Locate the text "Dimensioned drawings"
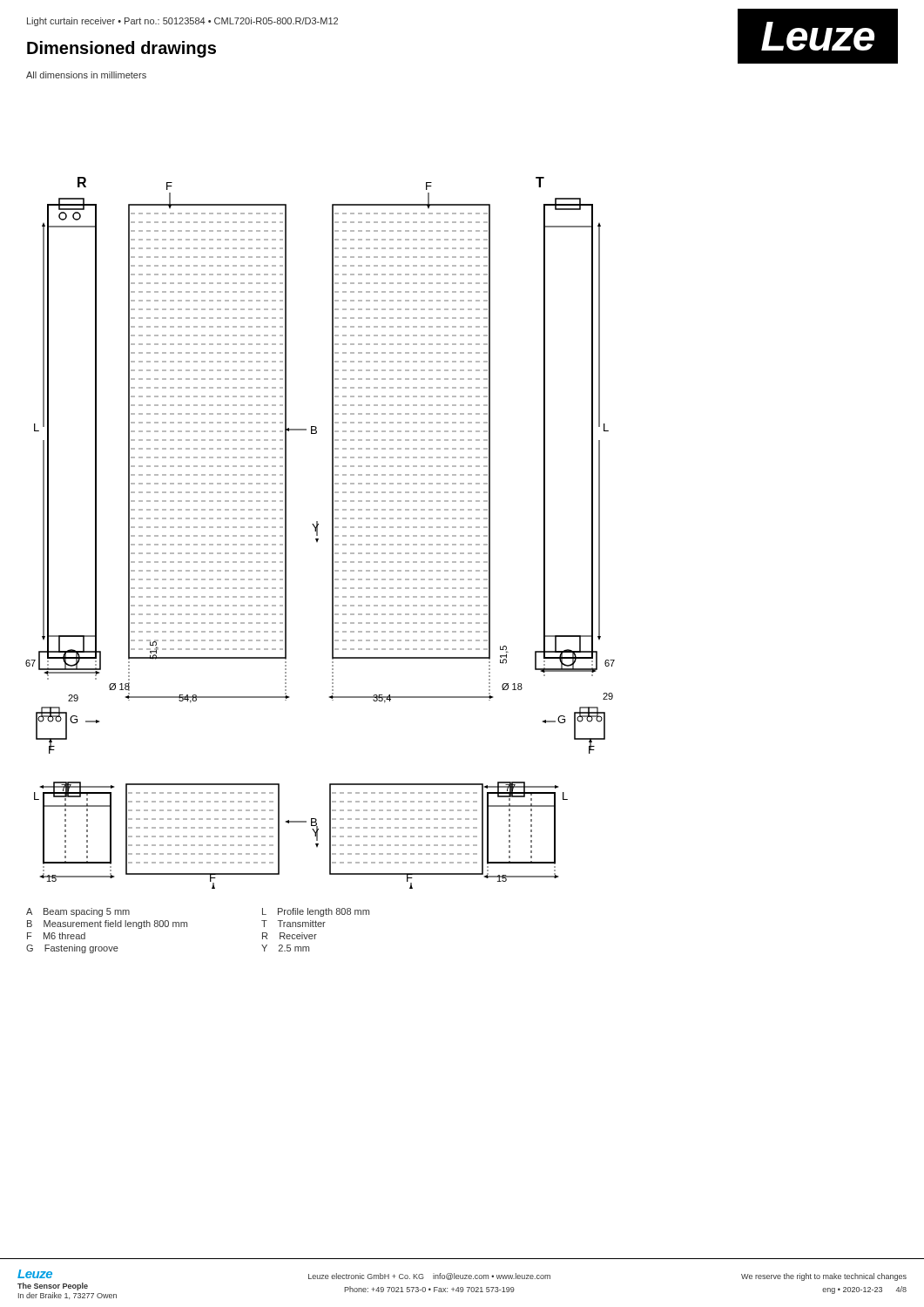Viewport: 924px width, 1307px height. (x=121, y=48)
